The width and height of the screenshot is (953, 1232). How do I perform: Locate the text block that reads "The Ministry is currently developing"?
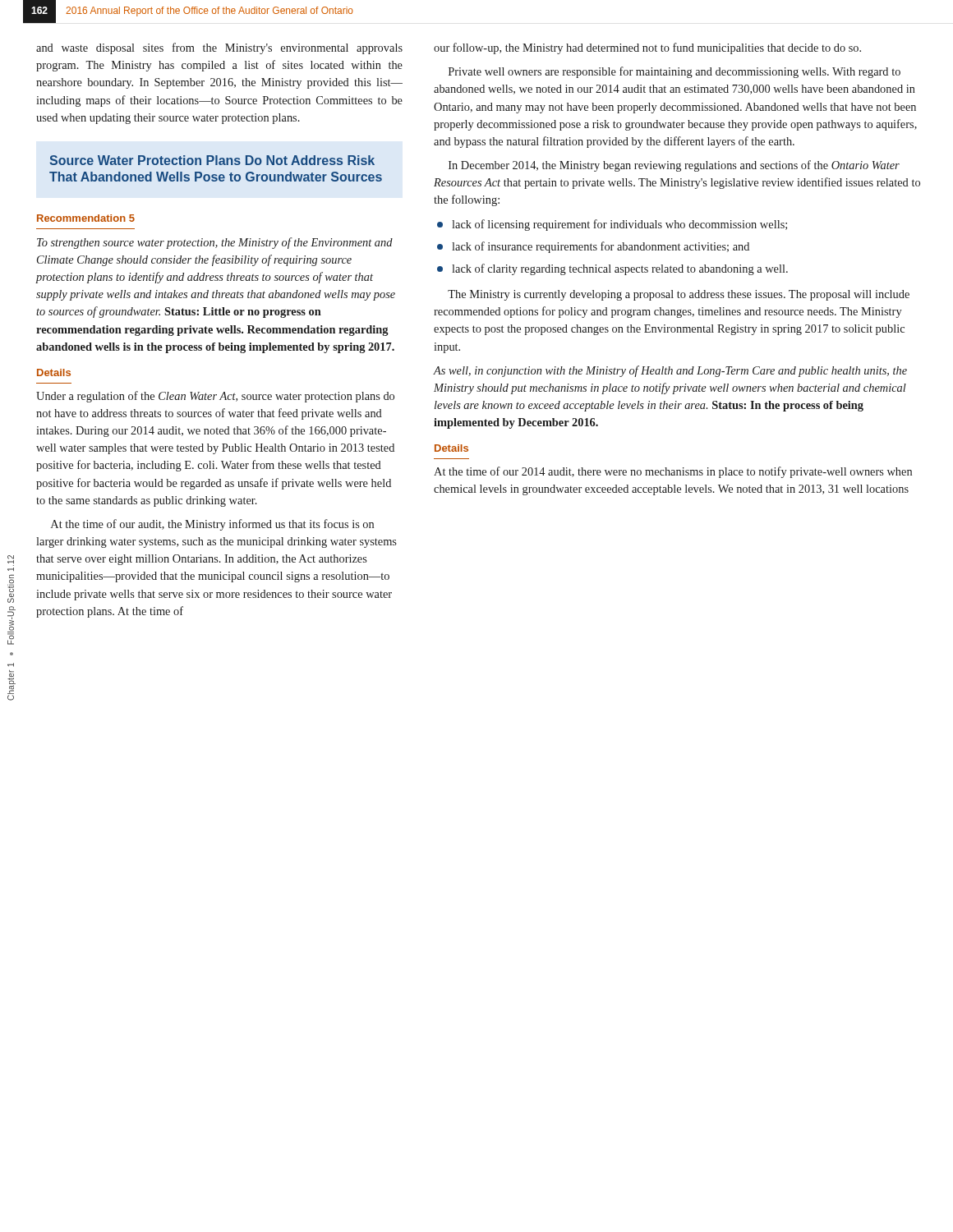tap(680, 321)
